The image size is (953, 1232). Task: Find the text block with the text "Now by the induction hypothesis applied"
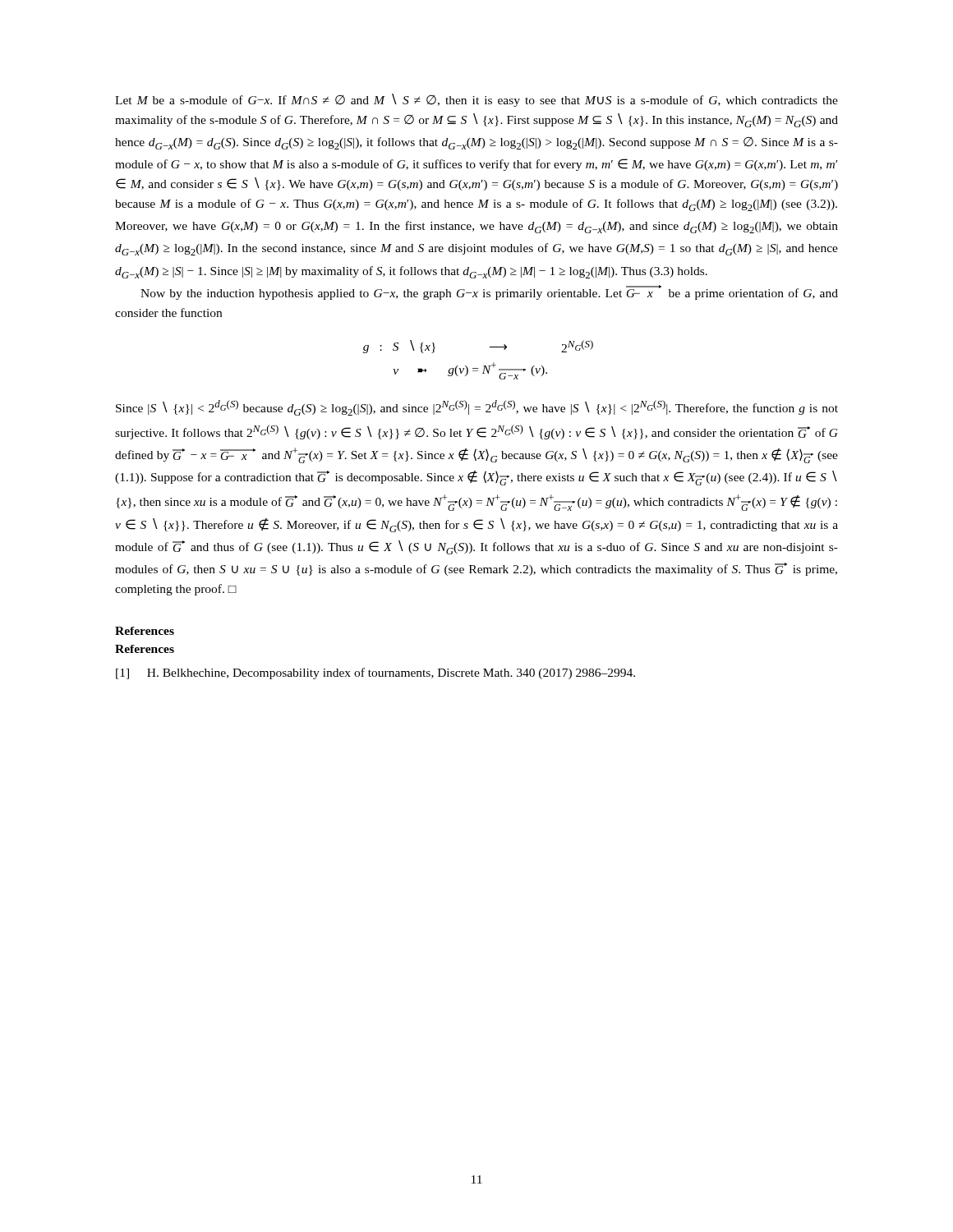pos(476,303)
